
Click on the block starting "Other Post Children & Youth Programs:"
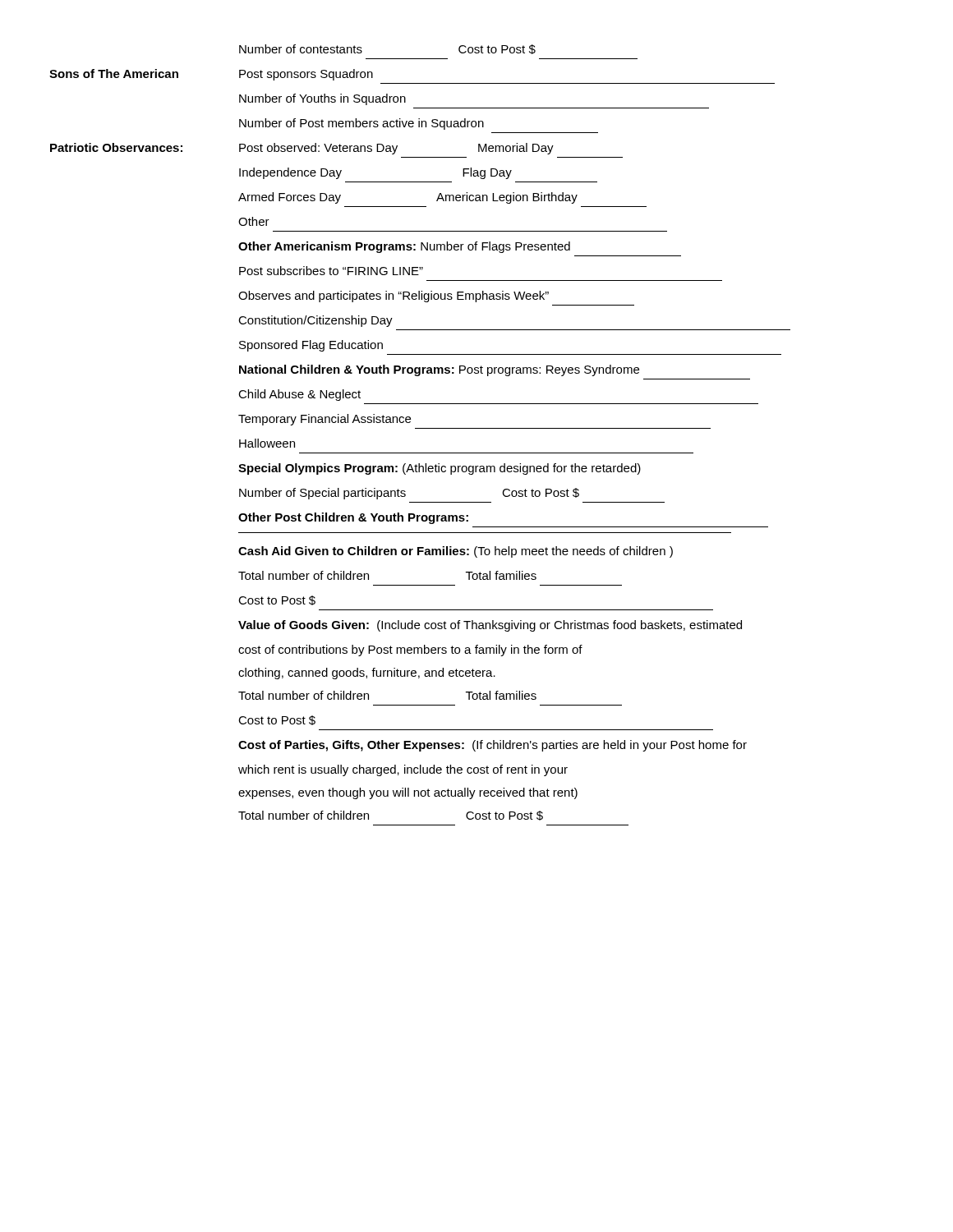pyautogui.click(x=571, y=517)
